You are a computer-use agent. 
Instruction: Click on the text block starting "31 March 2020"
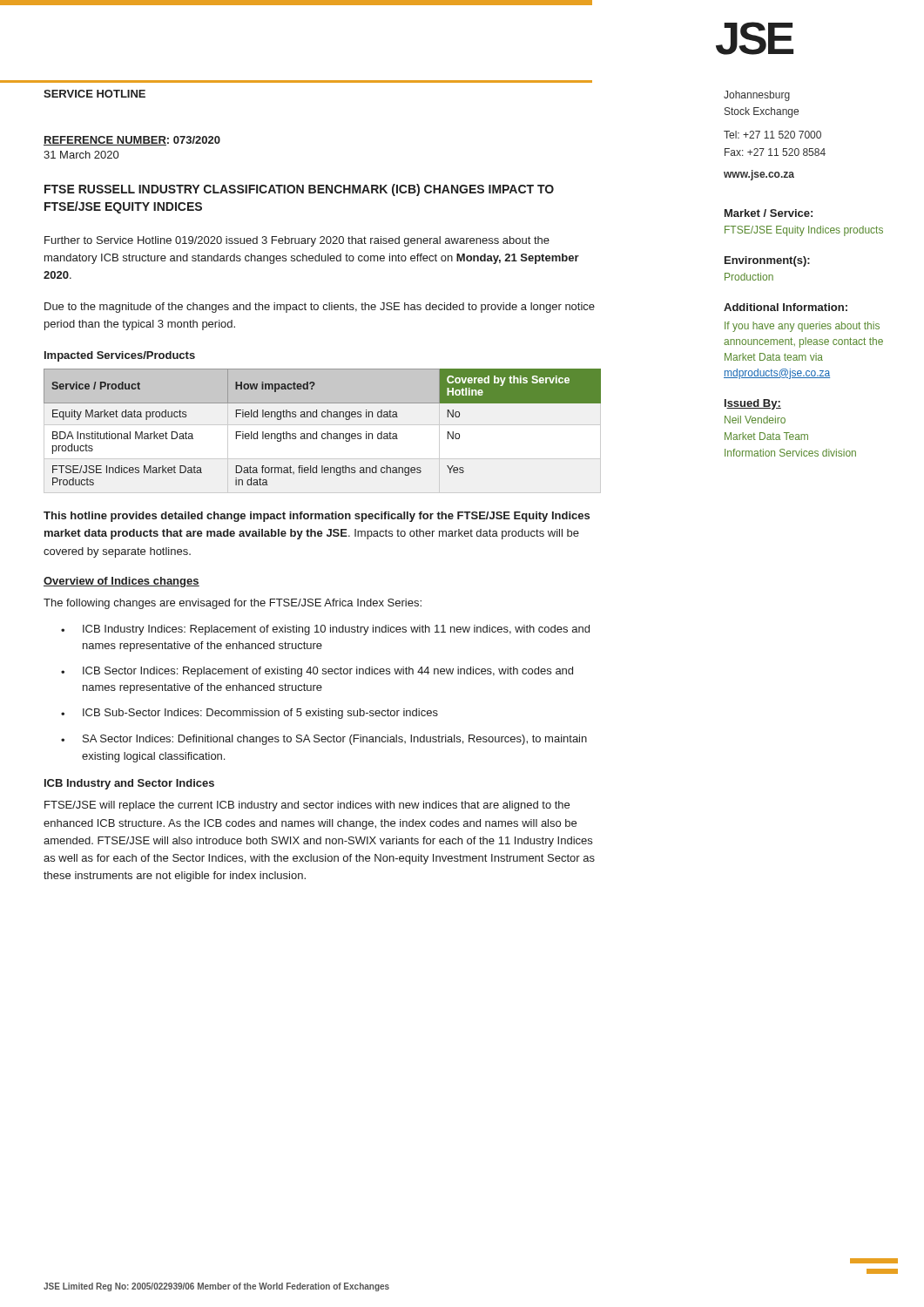(81, 155)
